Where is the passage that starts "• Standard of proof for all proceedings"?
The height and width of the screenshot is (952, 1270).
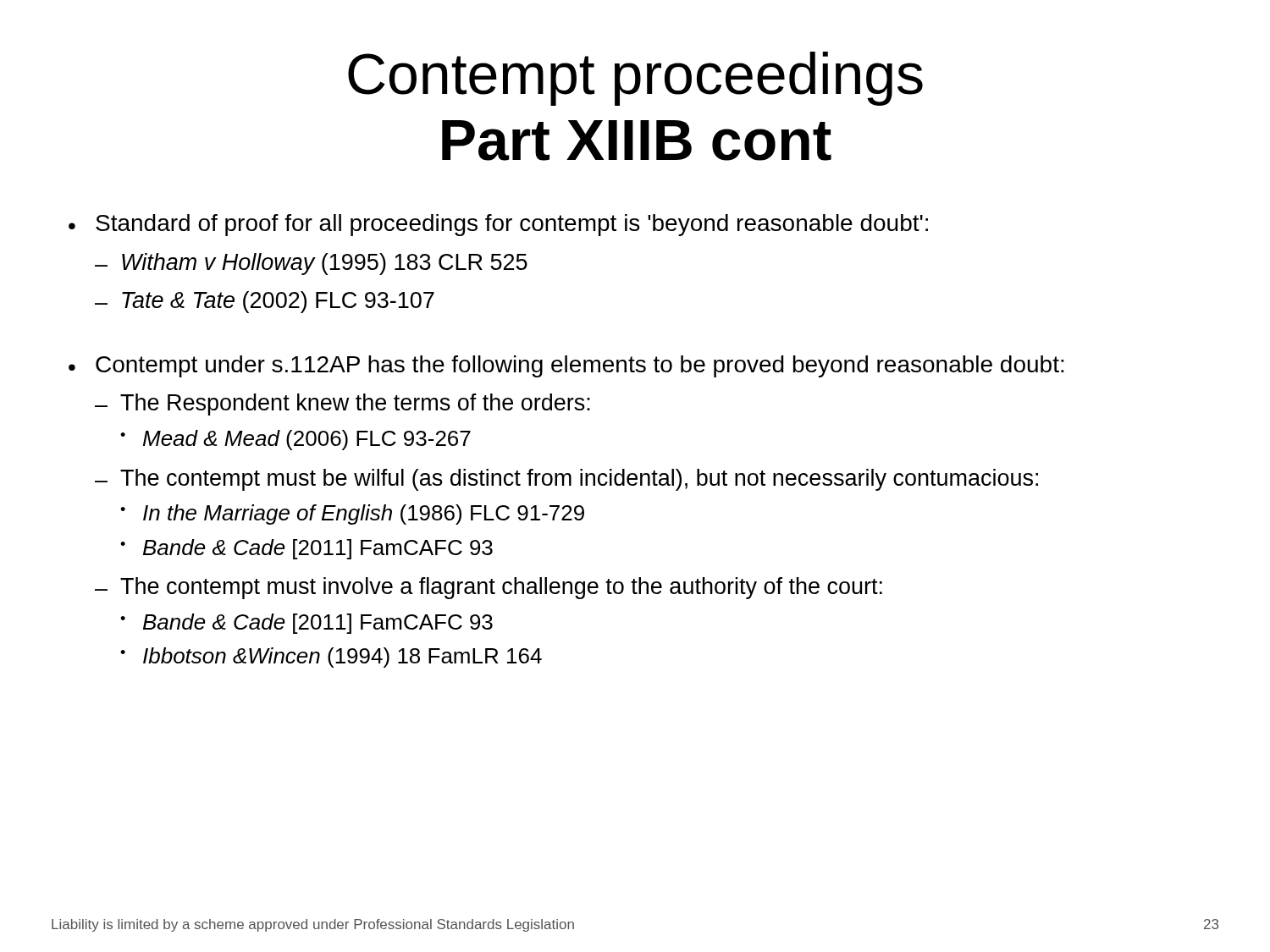(x=498, y=225)
